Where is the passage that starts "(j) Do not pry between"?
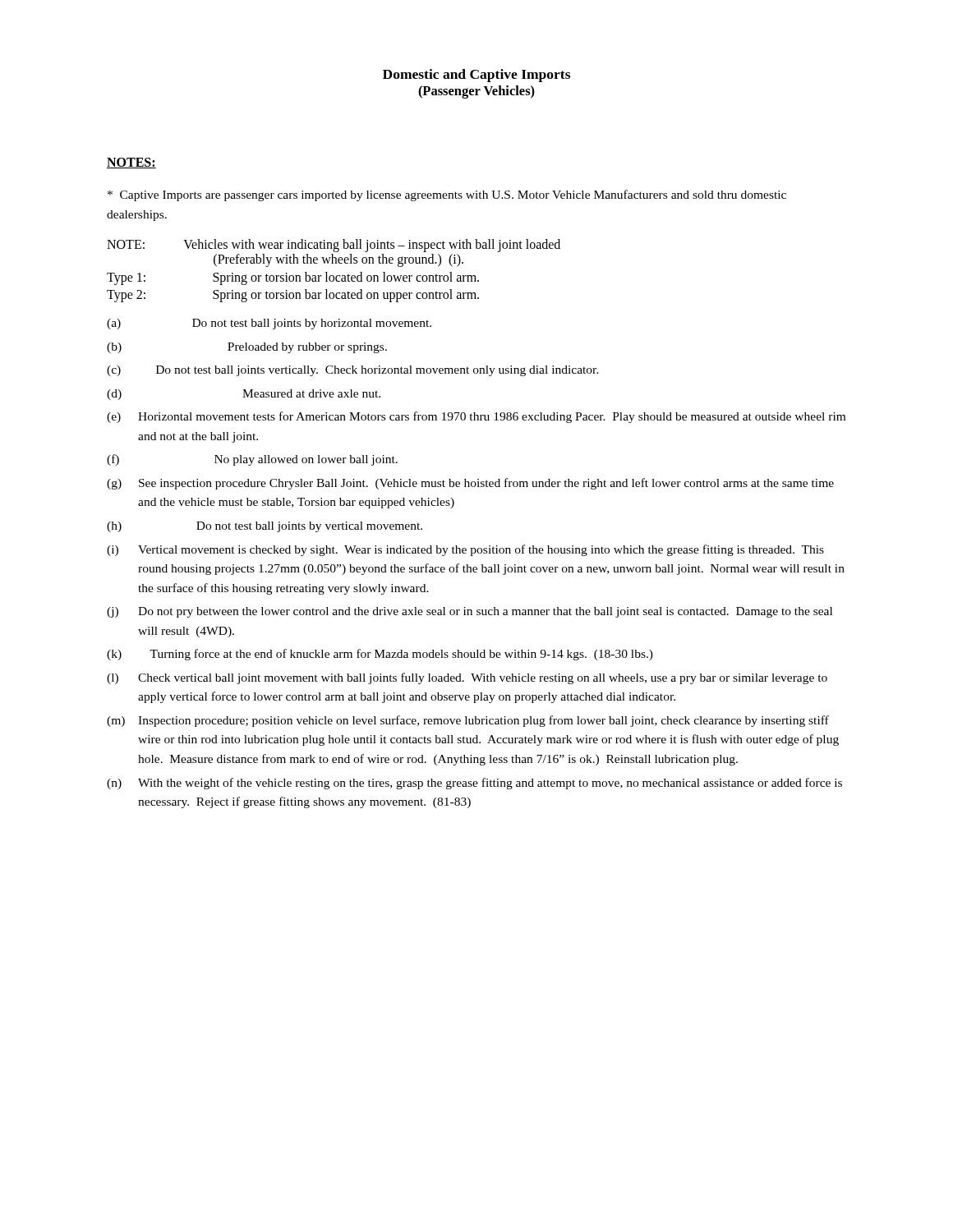 coord(476,621)
